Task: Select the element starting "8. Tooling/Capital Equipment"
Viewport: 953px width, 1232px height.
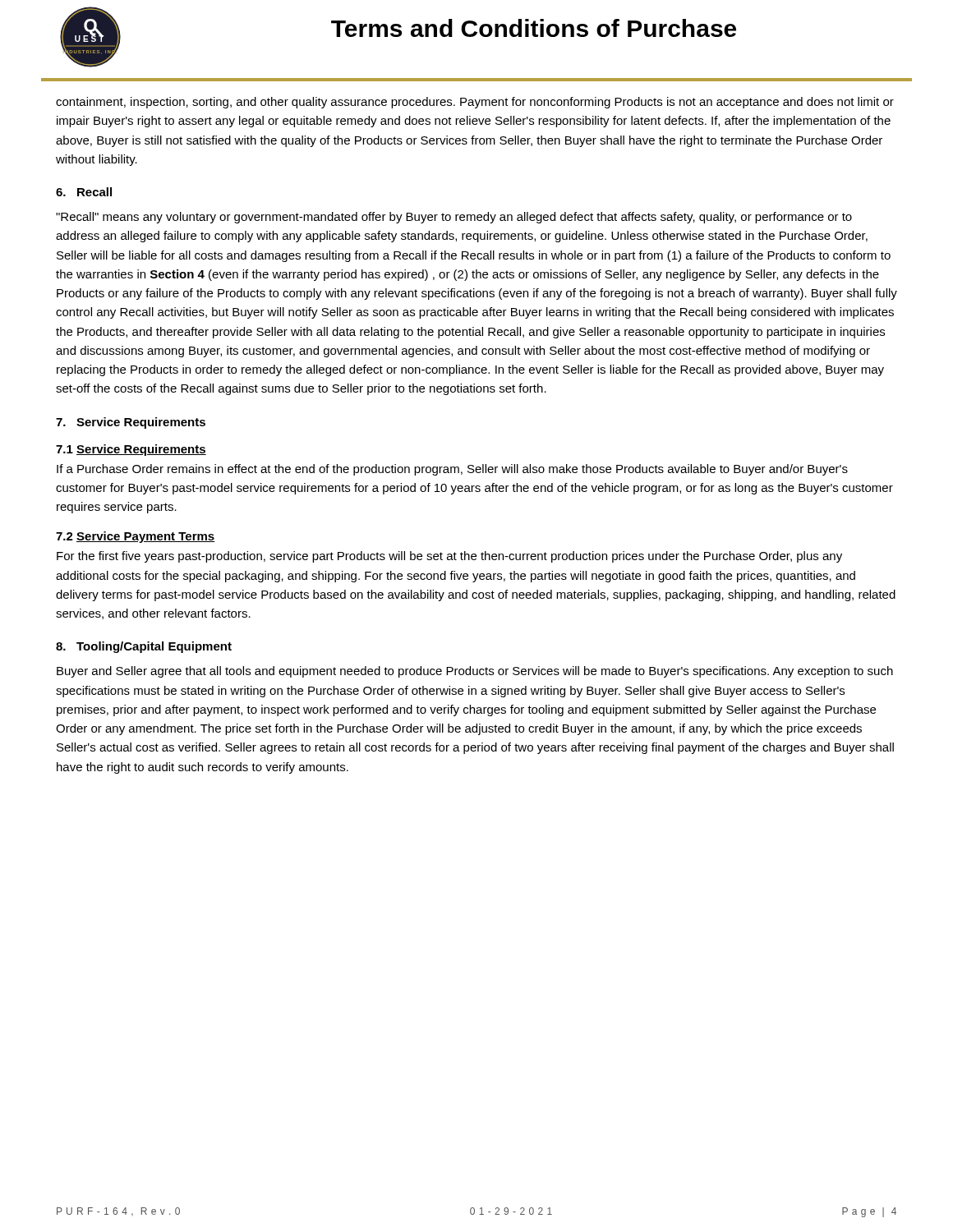Action: pos(144,646)
